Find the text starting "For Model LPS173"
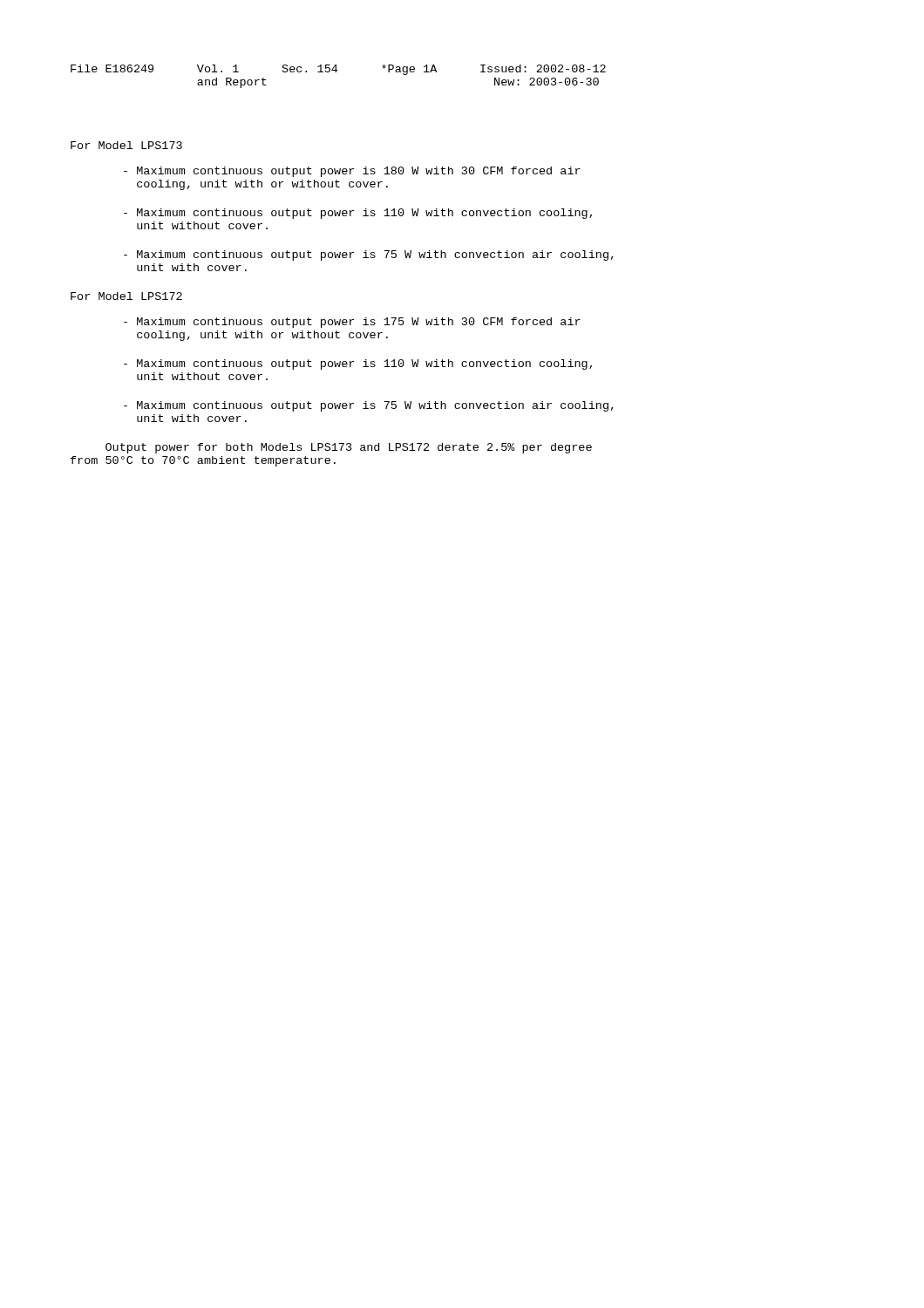Image resolution: width=924 pixels, height=1308 pixels. pyautogui.click(x=126, y=146)
